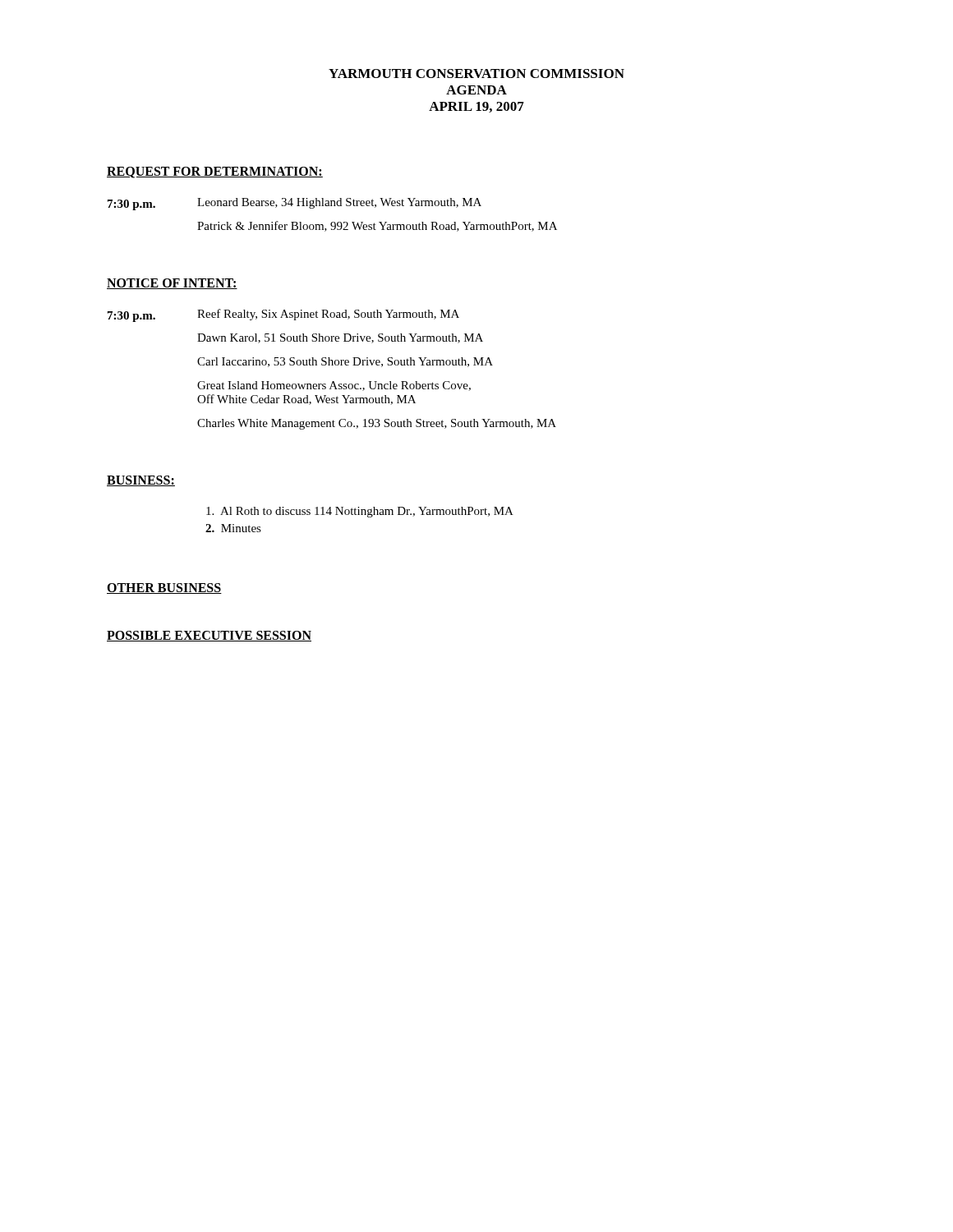The image size is (953, 1232).
Task: Find "NOTICE OF INTENT:" on this page
Action: [x=172, y=283]
